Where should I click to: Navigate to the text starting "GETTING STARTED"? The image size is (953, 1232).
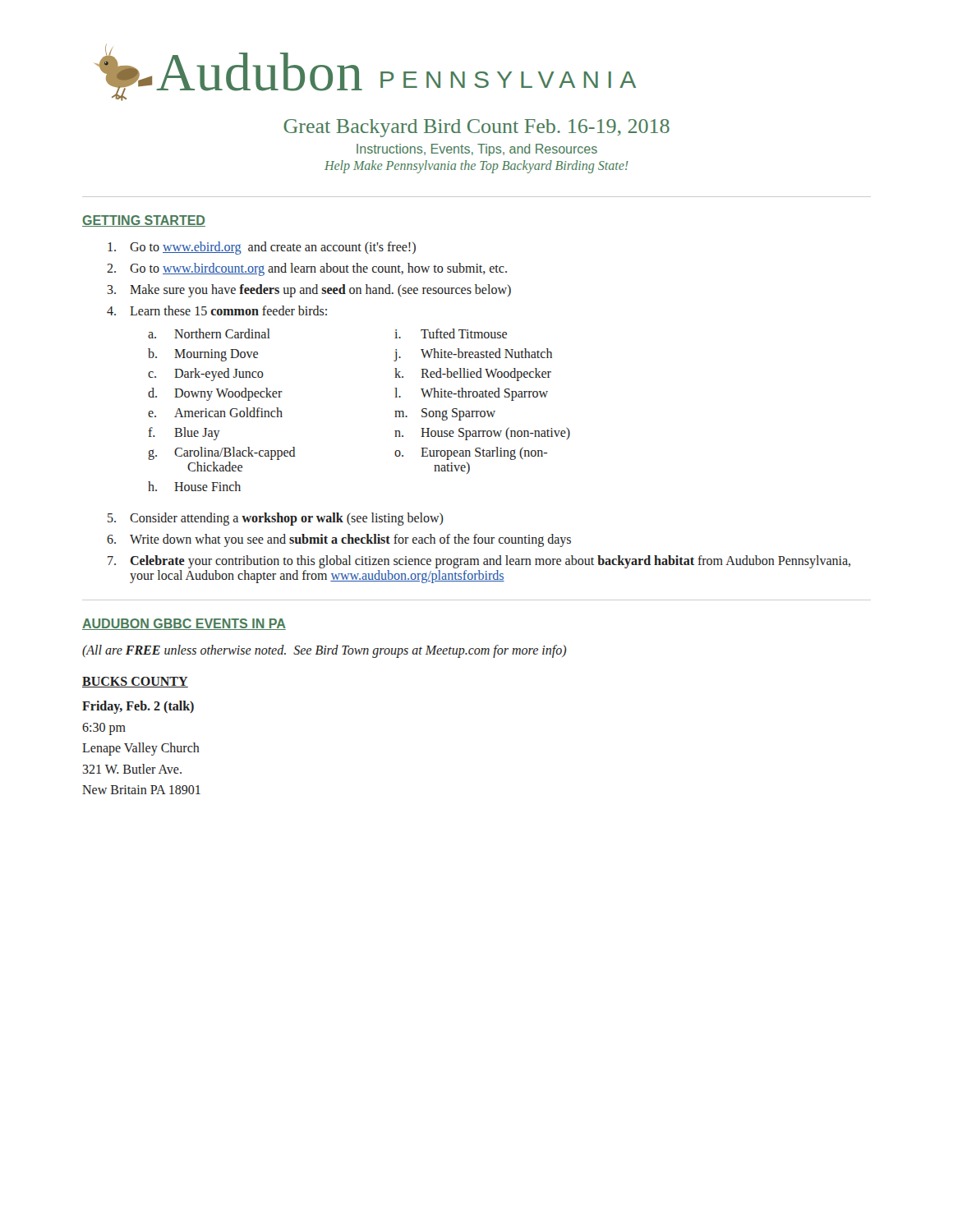[144, 221]
